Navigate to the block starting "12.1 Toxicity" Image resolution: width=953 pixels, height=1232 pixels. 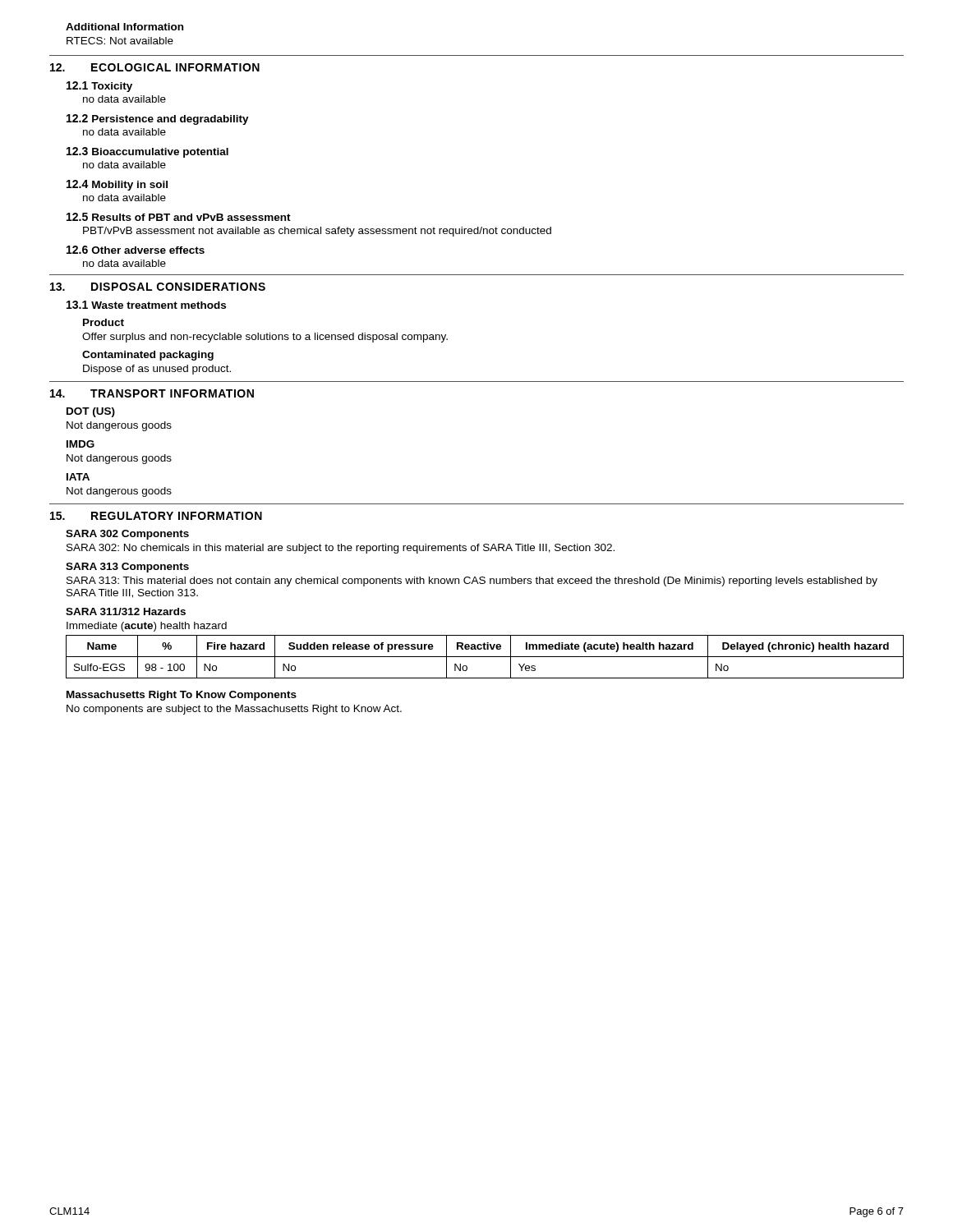(99, 85)
